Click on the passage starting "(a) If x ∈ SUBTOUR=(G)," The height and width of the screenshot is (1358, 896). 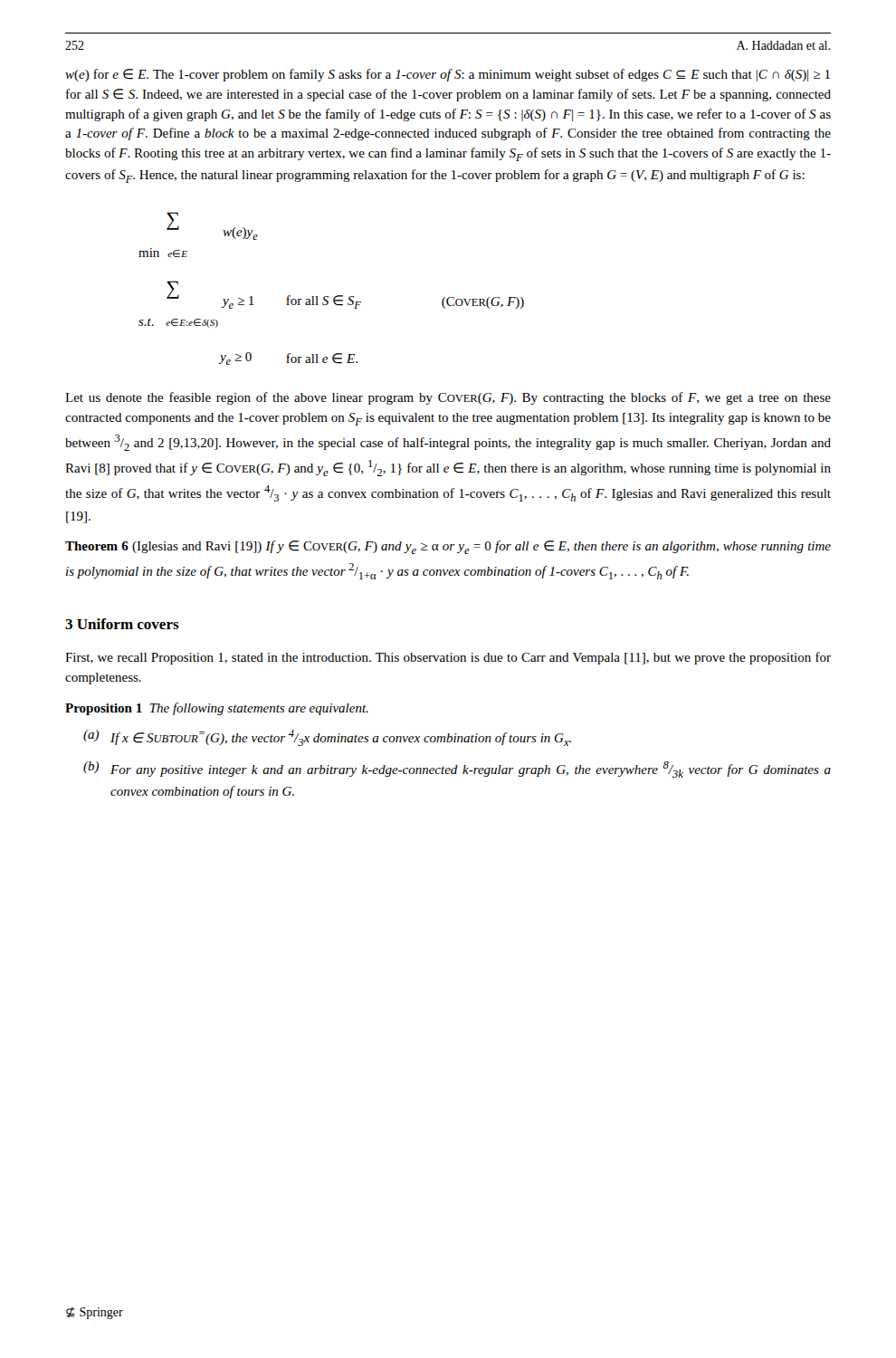(x=328, y=738)
